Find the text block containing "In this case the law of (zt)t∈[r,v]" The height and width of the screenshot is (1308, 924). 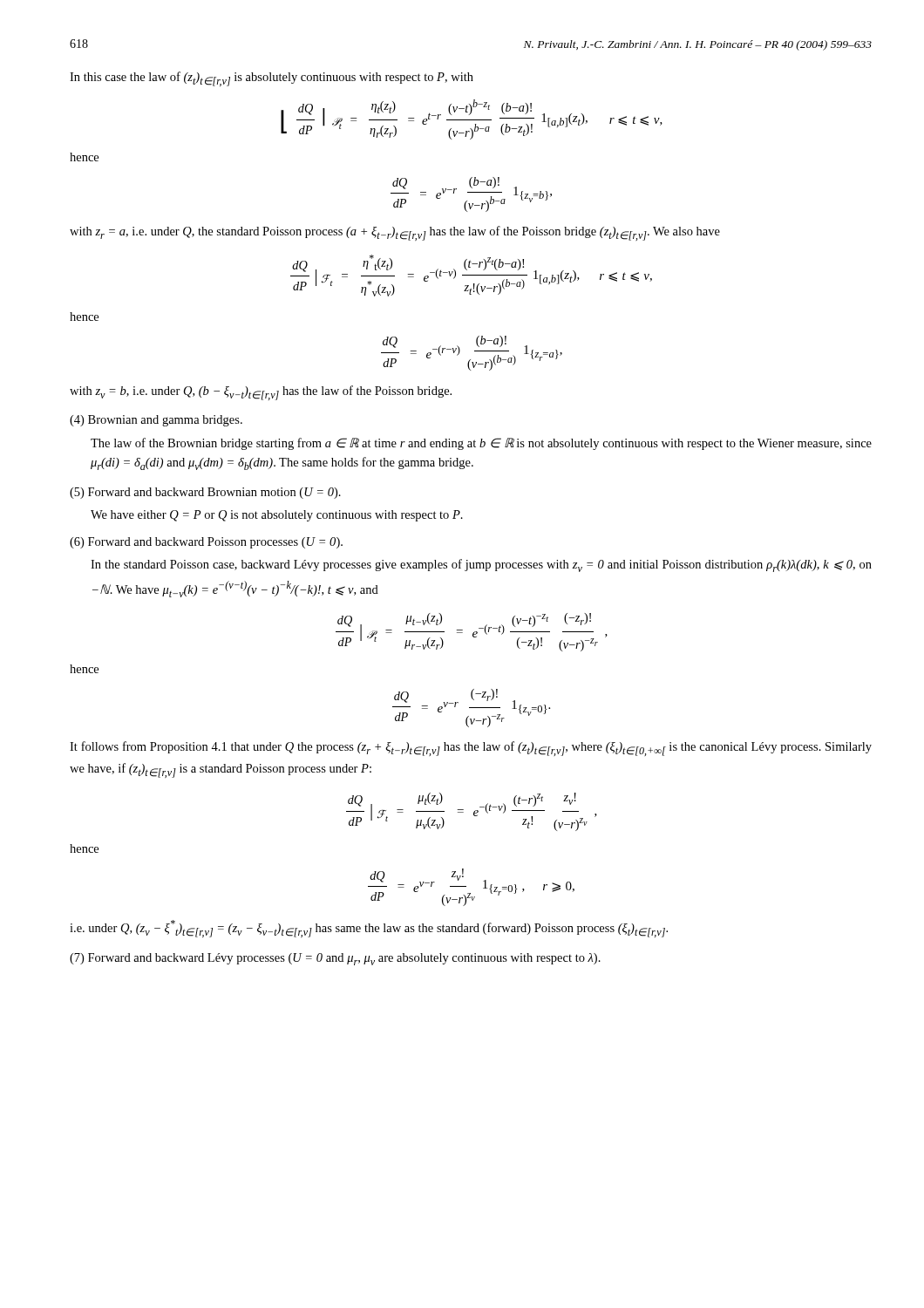272,79
